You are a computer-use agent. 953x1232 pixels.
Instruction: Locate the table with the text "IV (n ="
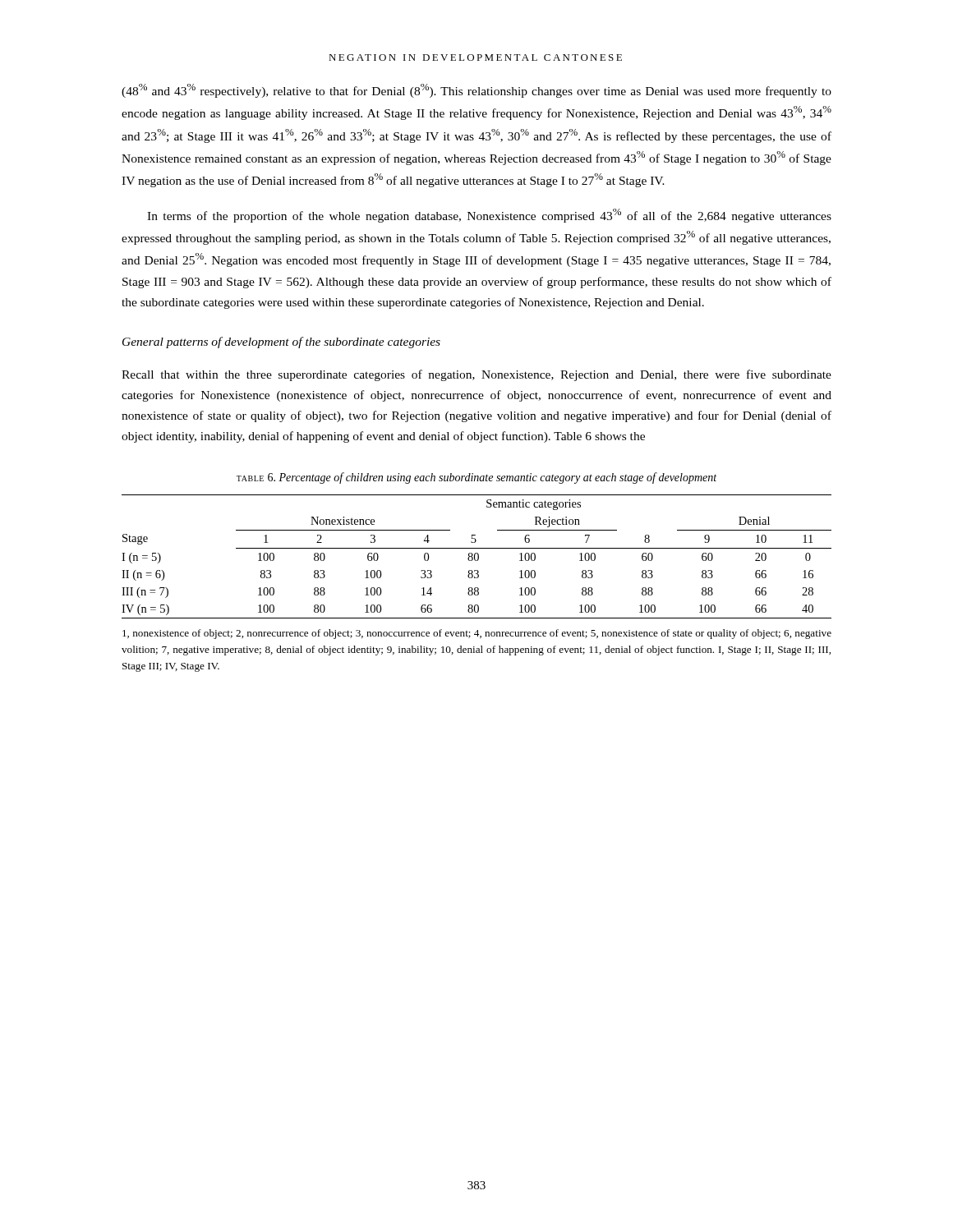(476, 556)
